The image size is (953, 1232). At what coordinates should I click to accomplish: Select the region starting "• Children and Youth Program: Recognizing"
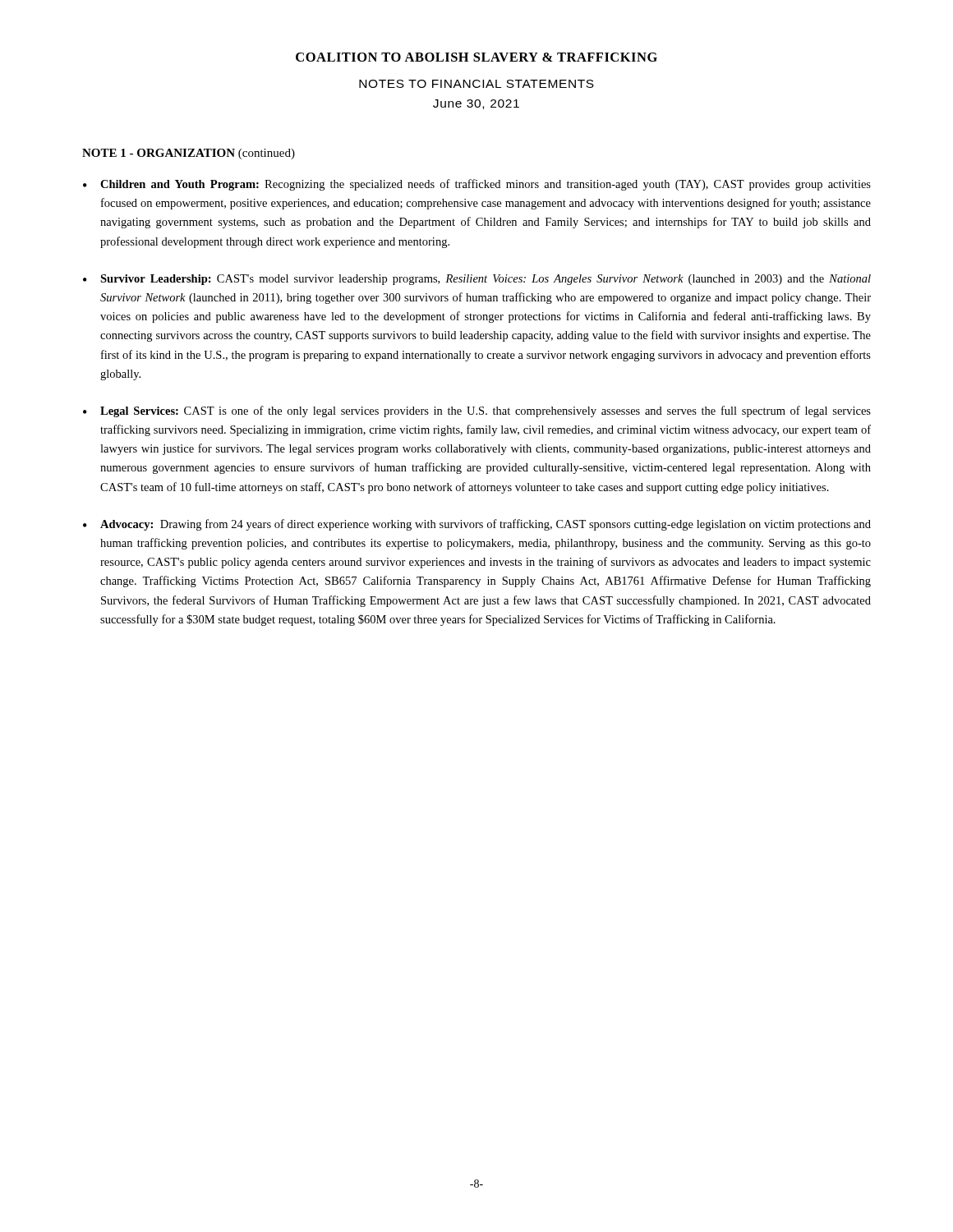click(476, 213)
